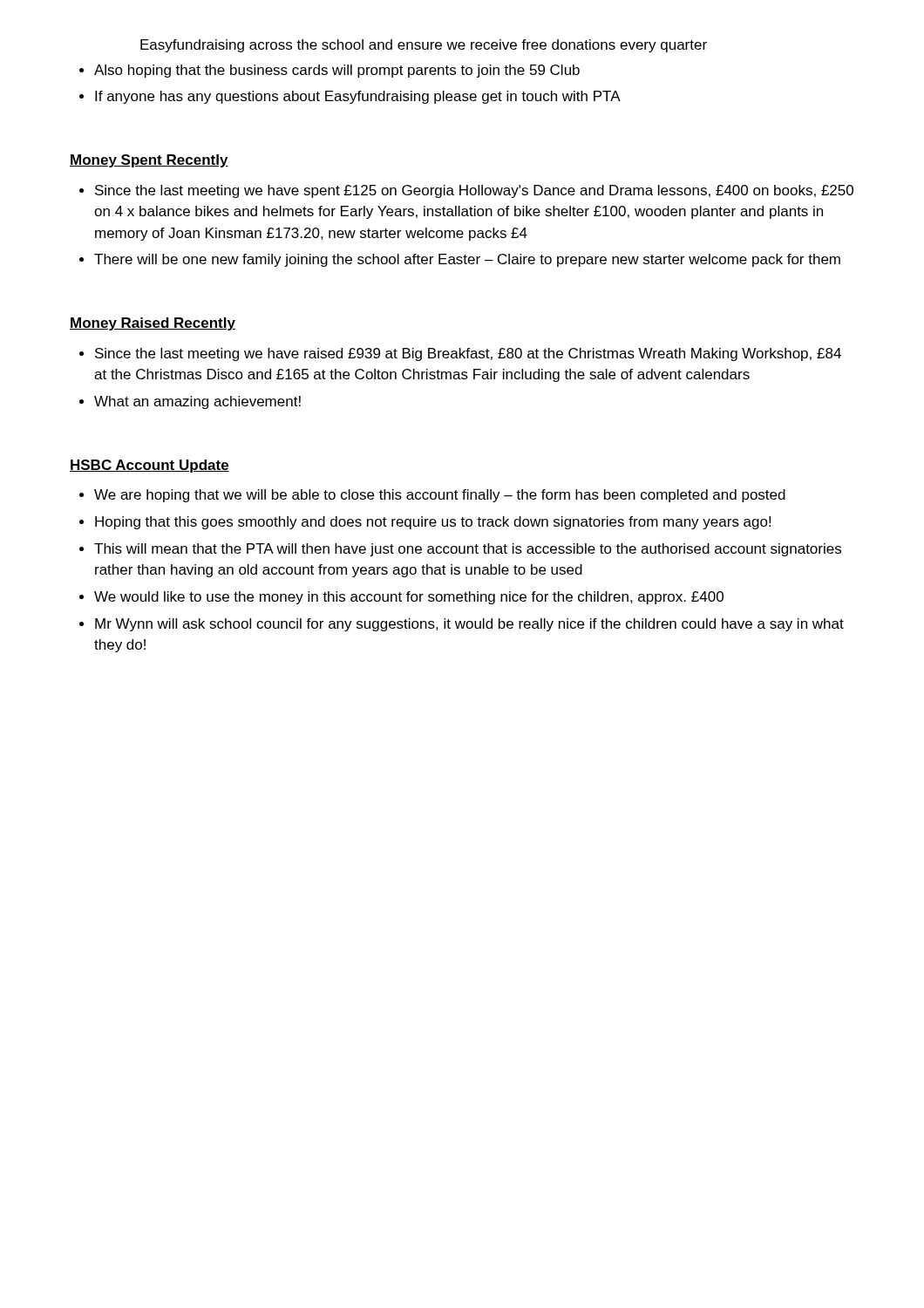Locate the list item with the text "We would like to use the money"
The height and width of the screenshot is (1308, 924).
click(474, 597)
